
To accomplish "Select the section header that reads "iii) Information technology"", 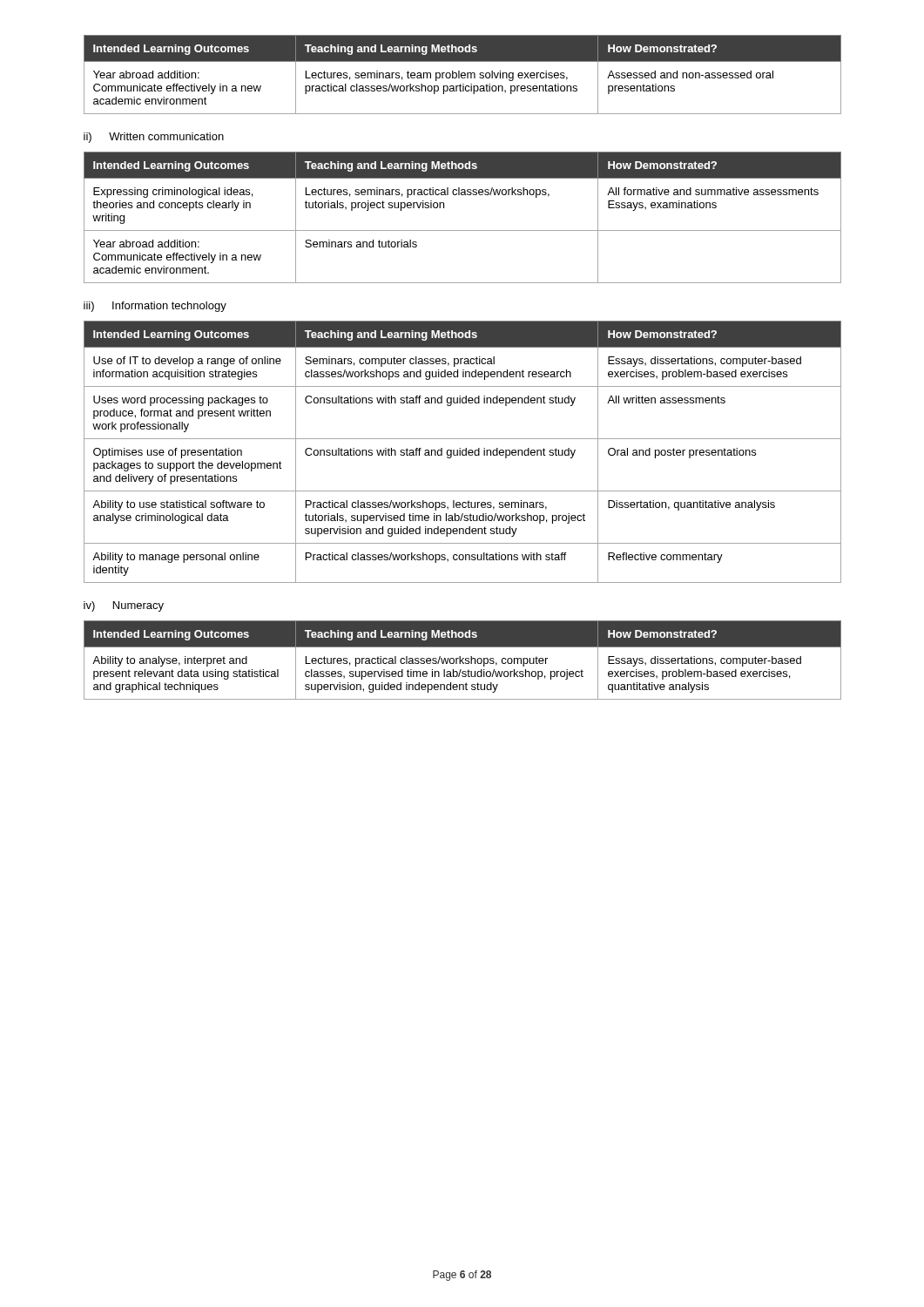I will pyautogui.click(x=155, y=305).
